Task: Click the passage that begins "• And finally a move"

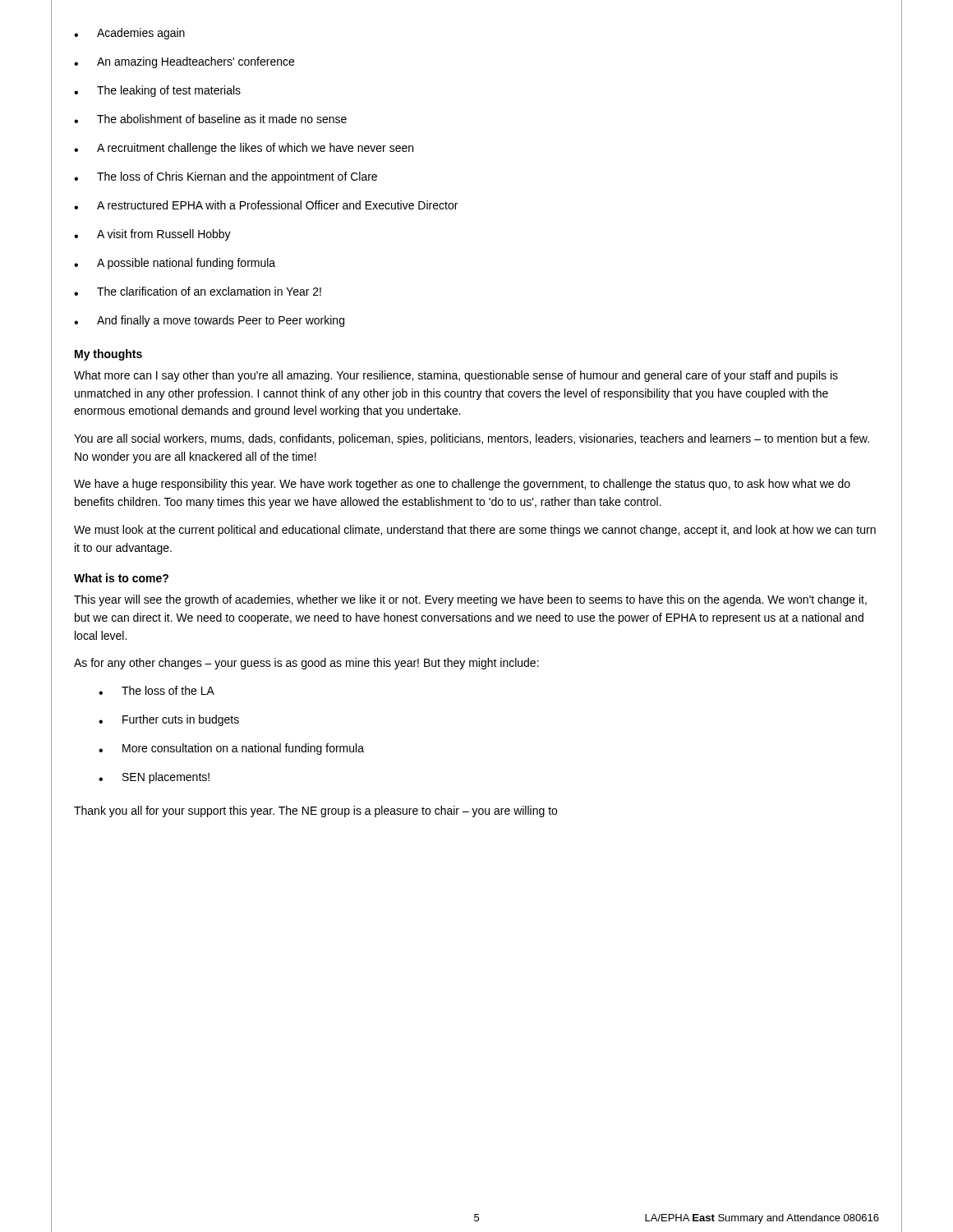Action: 209,322
